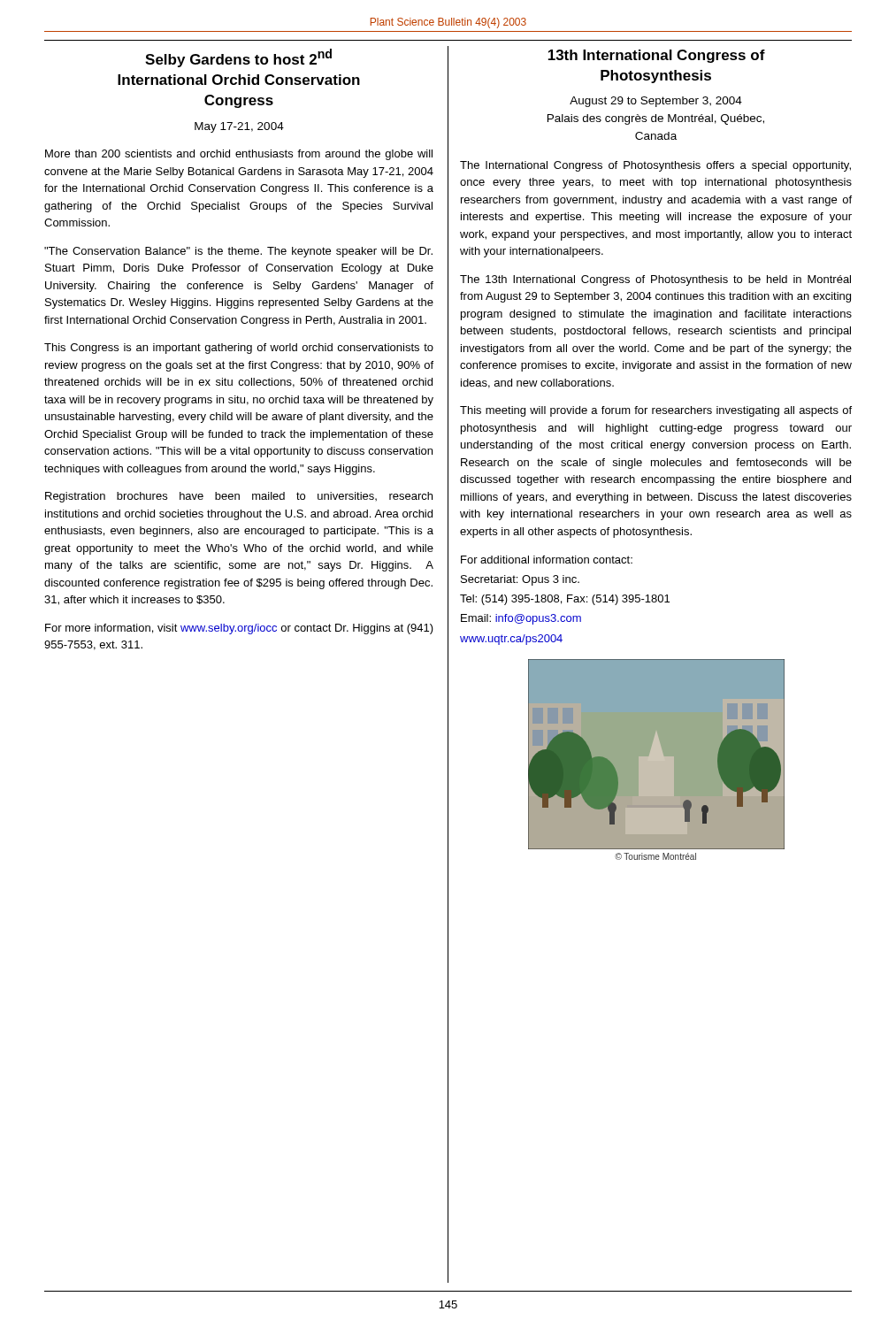Where is the passage that starts "For more information, visit www.selby.org/iocc"?
The height and width of the screenshot is (1327, 896).
pyautogui.click(x=239, y=636)
